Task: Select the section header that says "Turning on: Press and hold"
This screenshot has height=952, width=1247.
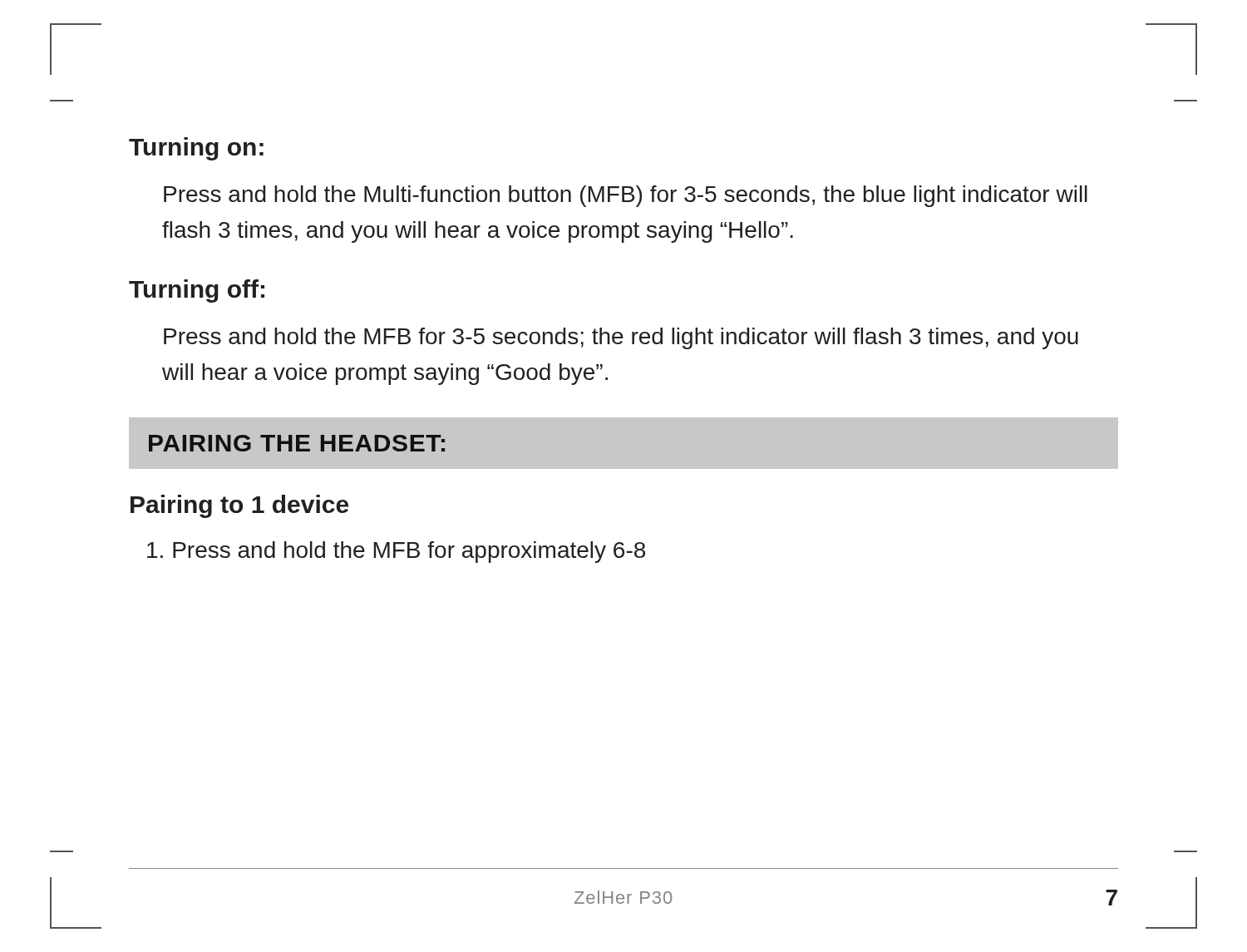Action: [x=624, y=191]
